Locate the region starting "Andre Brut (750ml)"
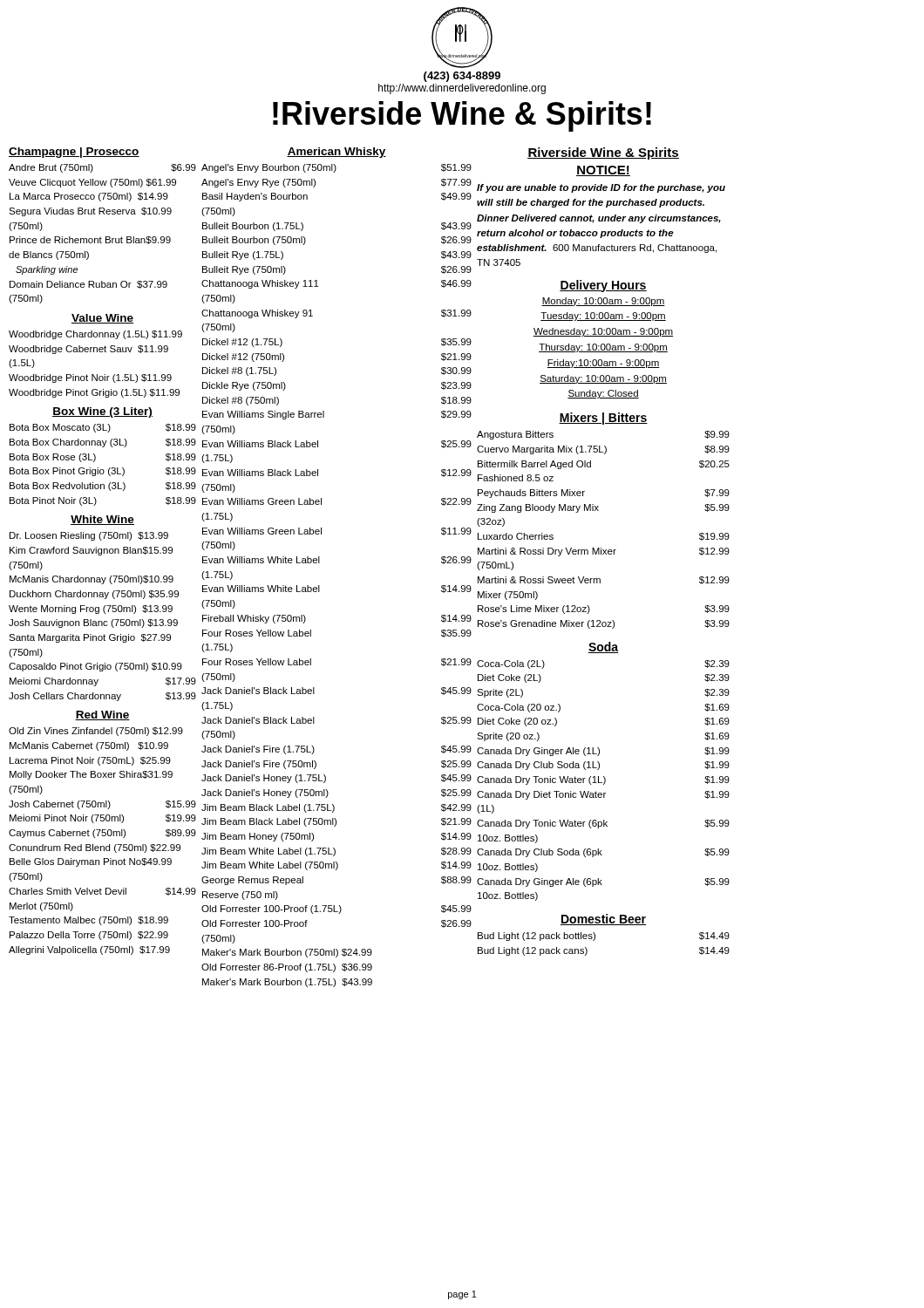 [x=102, y=232]
